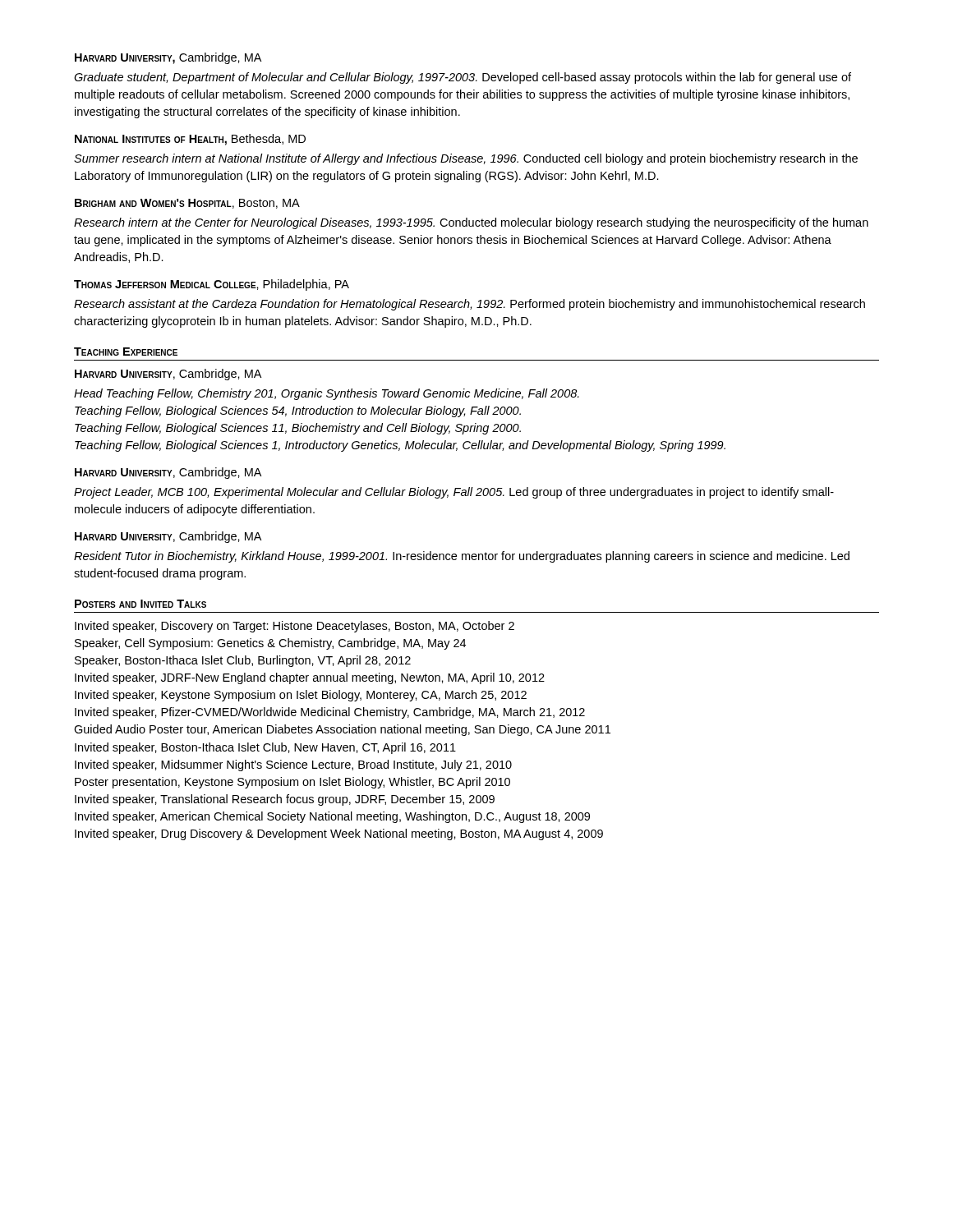The height and width of the screenshot is (1232, 953).
Task: Point to the region starting "Invited speaker, Pfizer-CVMED/Worldwide Medicinal Chemistry,"
Action: [x=330, y=712]
